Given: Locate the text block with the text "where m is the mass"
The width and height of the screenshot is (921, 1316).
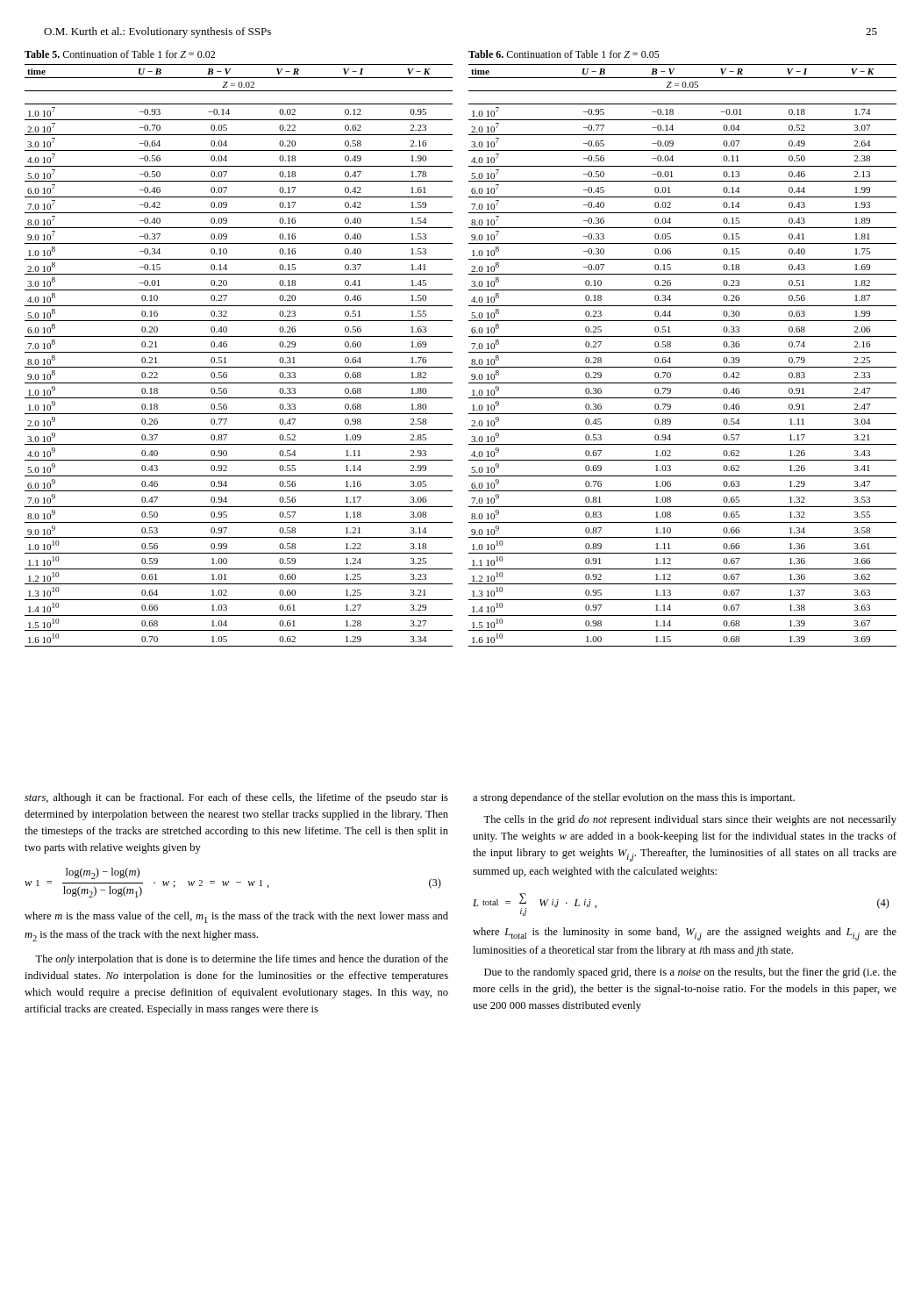Looking at the screenshot, I should point(236,963).
